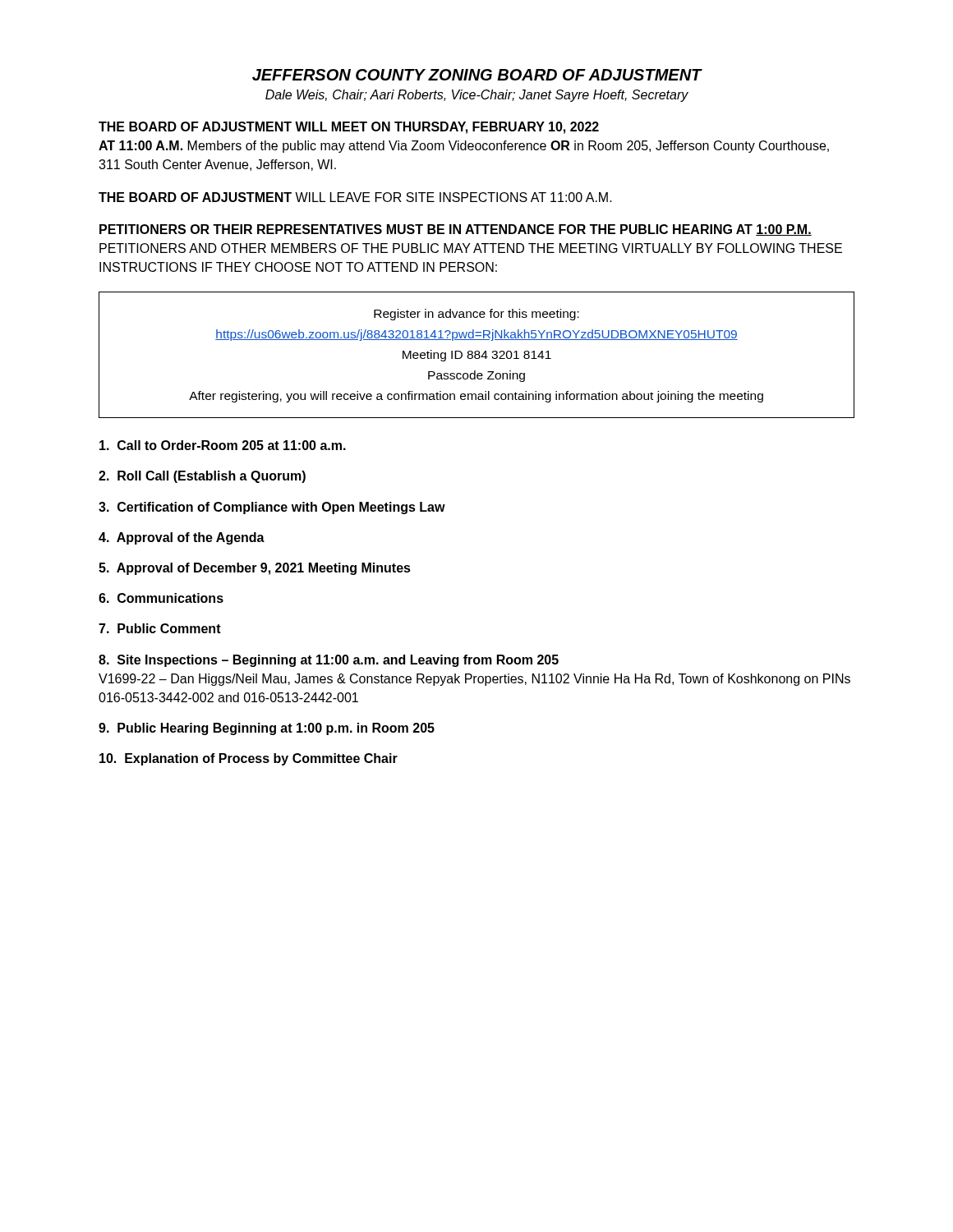Where is the passage that starts "10. Explanation of"?

[248, 759]
